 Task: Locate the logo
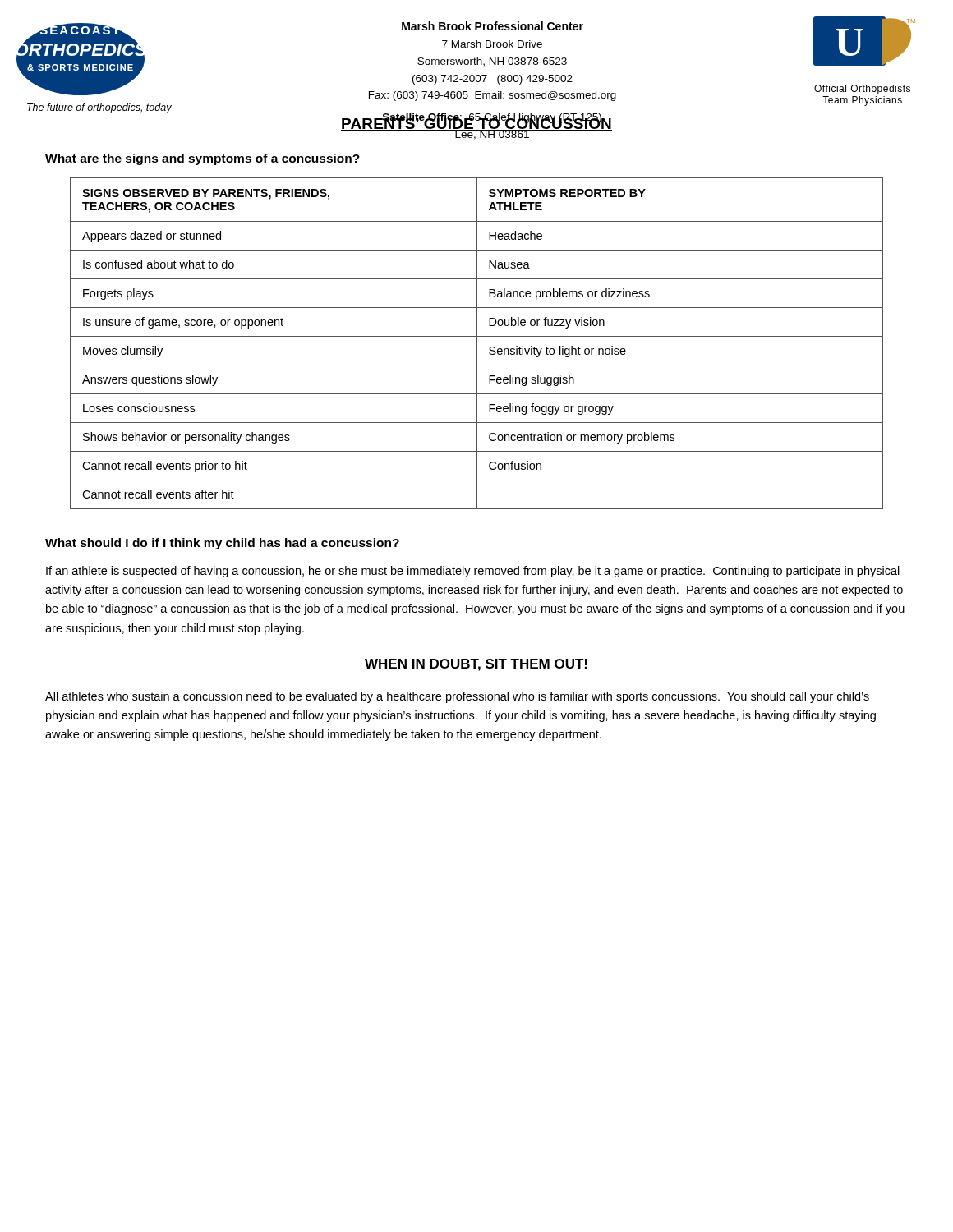coord(863,60)
